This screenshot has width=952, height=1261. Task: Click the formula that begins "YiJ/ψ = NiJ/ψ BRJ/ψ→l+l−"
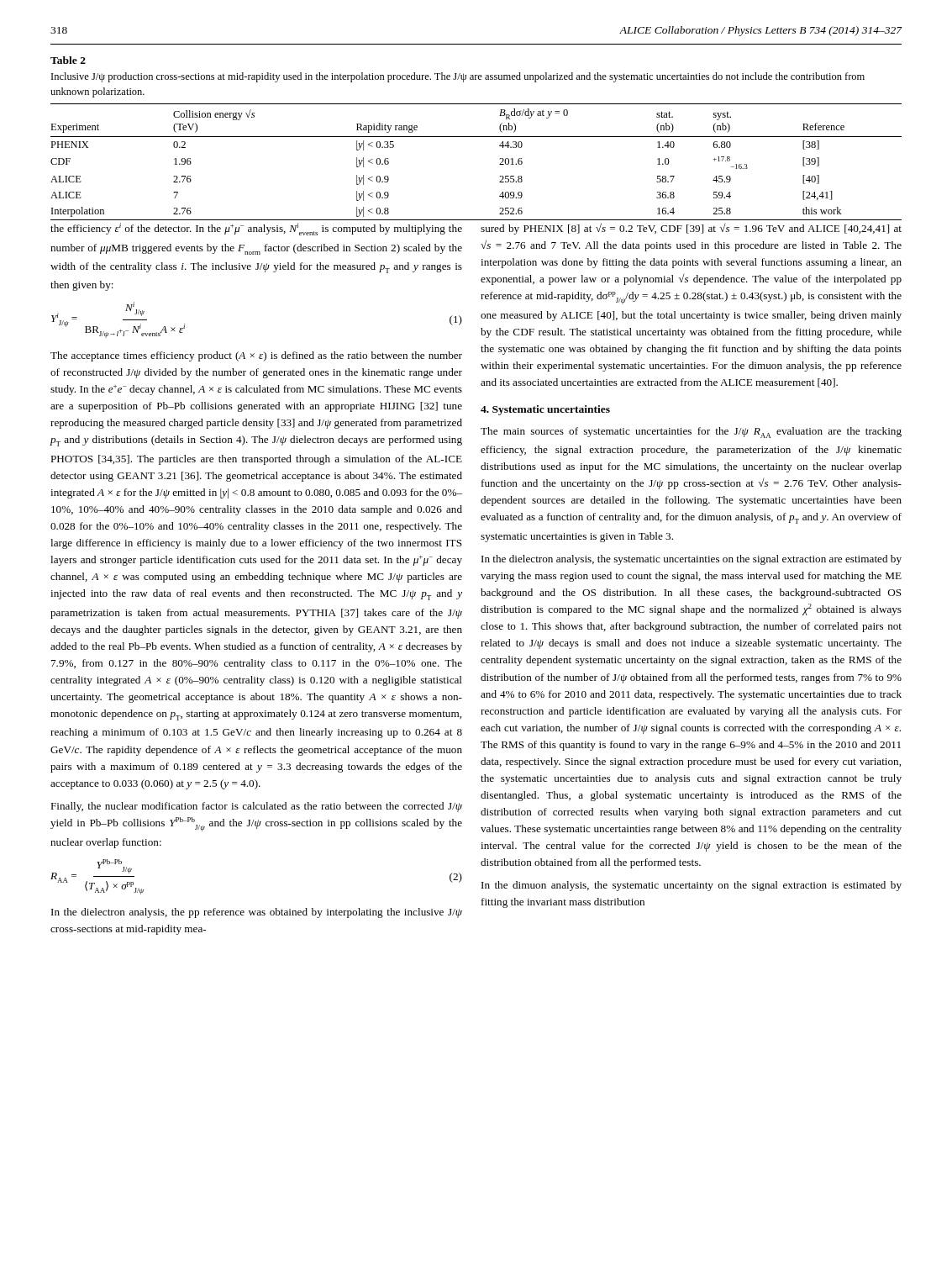pos(132,320)
